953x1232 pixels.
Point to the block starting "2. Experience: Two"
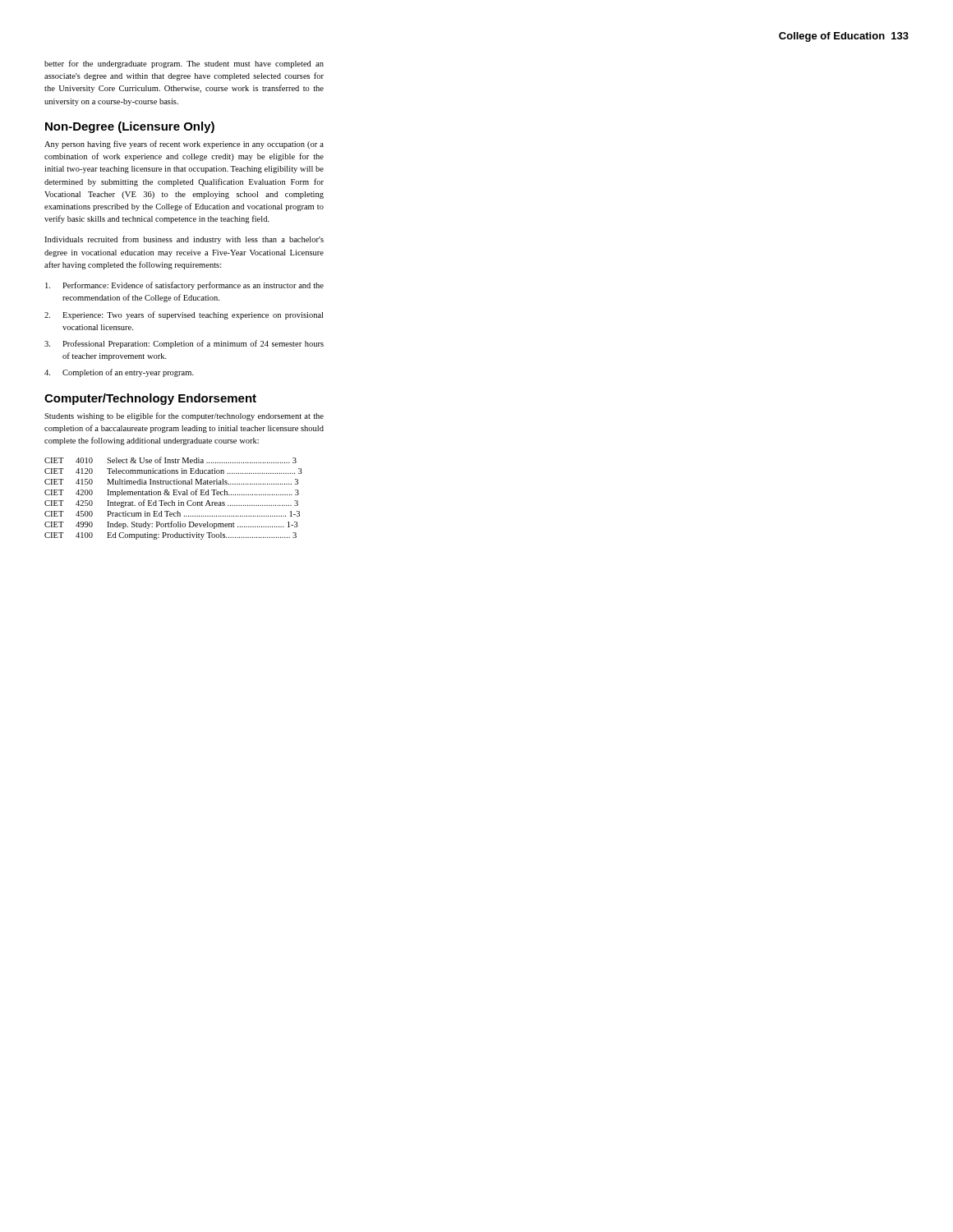(184, 321)
